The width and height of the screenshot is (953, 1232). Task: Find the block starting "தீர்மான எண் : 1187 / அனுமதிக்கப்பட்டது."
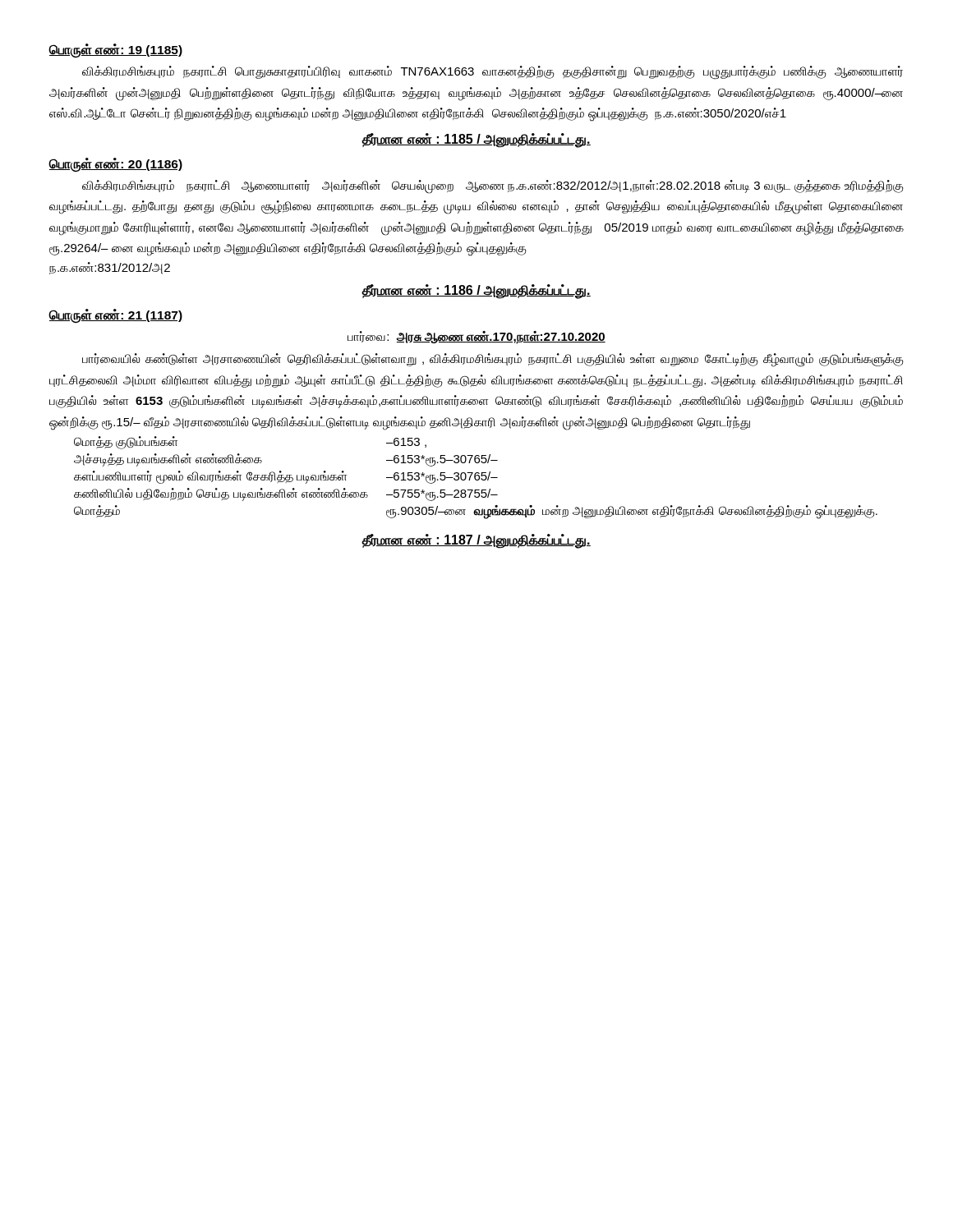[476, 540]
